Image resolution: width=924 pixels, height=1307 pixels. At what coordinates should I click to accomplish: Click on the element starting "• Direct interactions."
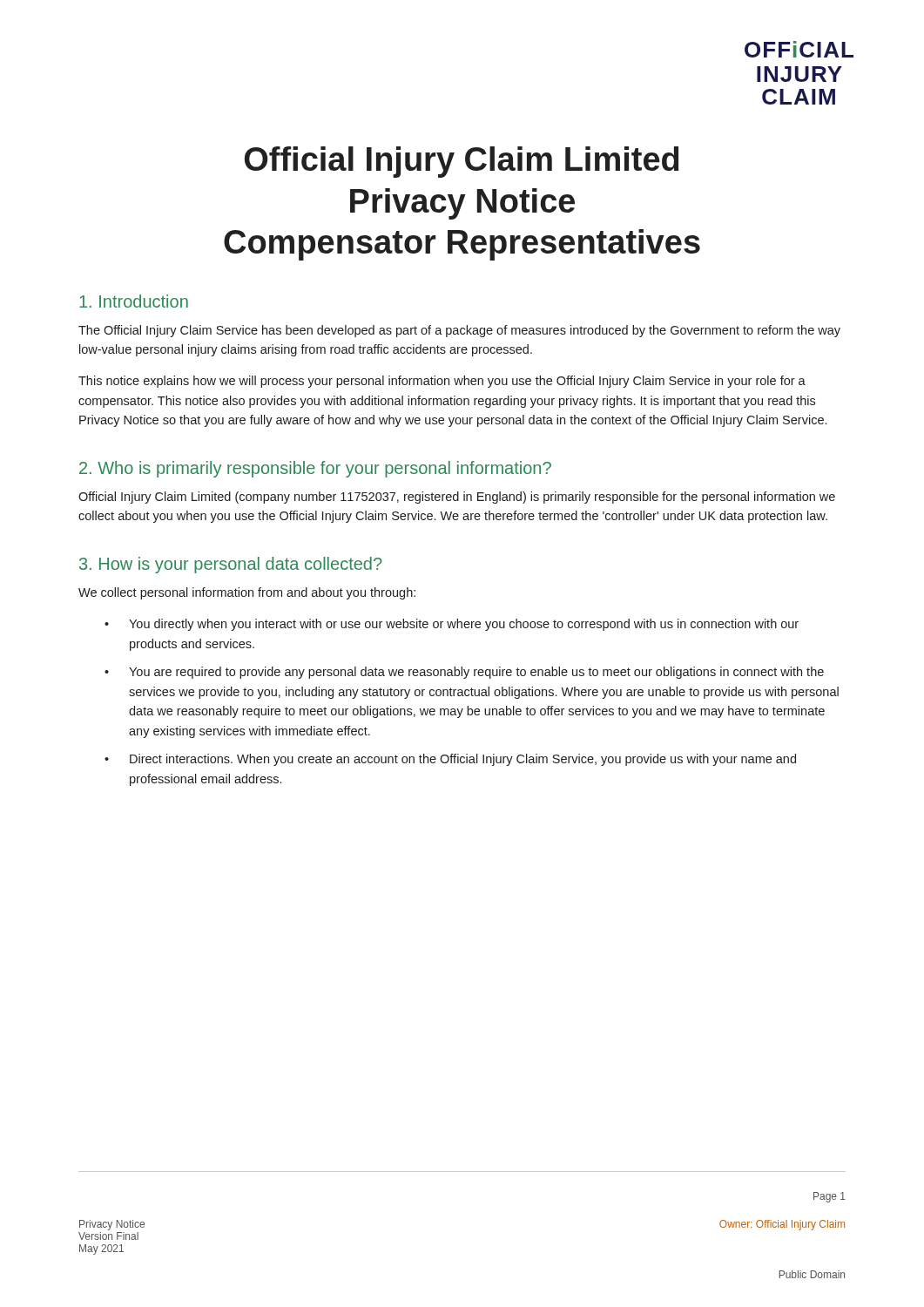point(475,769)
